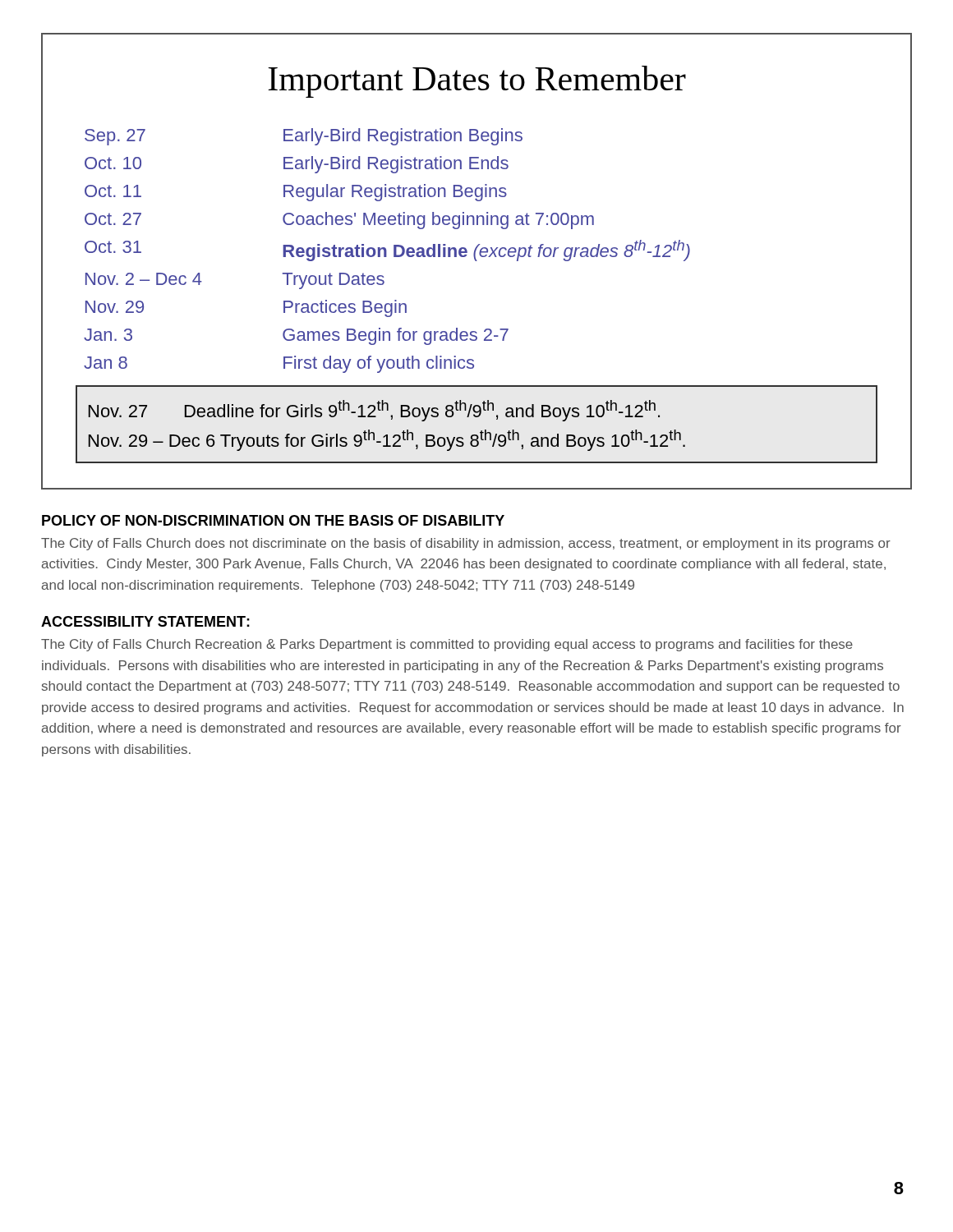
Task: Where is the title that starts "Important Dates to"?
Action: [476, 79]
